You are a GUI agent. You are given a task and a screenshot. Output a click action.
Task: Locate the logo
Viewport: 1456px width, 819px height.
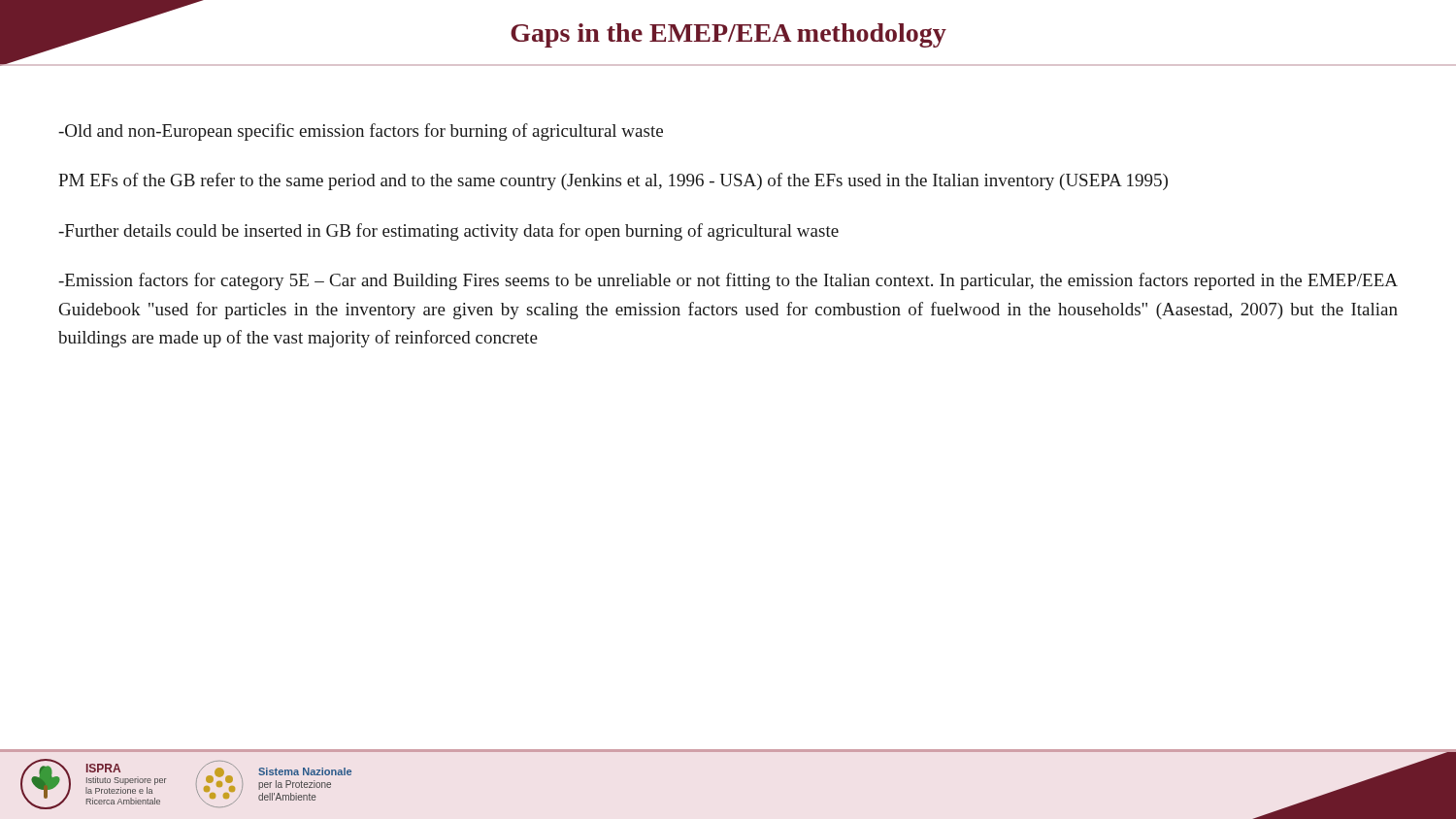176,784
